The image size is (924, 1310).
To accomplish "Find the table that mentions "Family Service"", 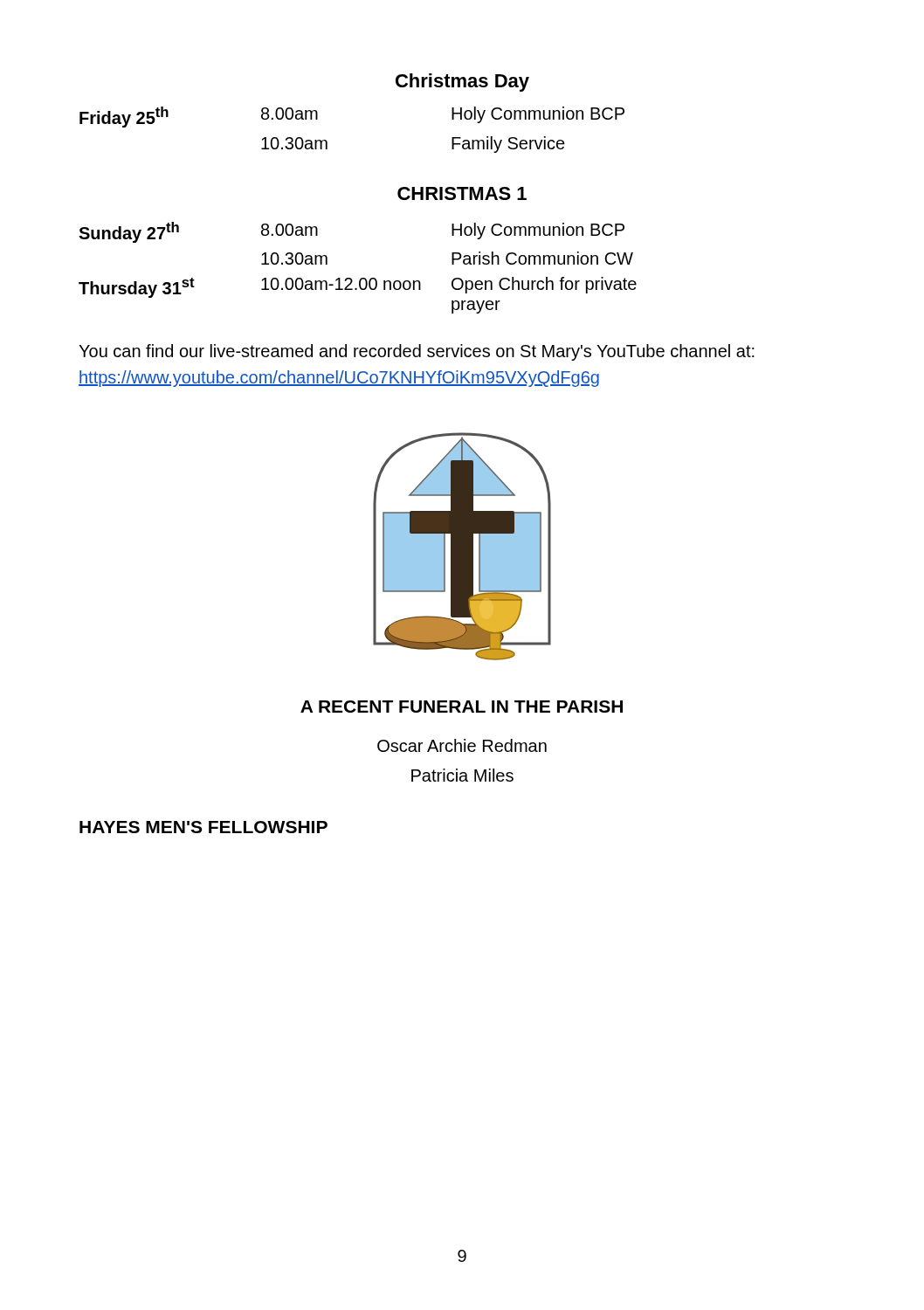I will click(462, 129).
